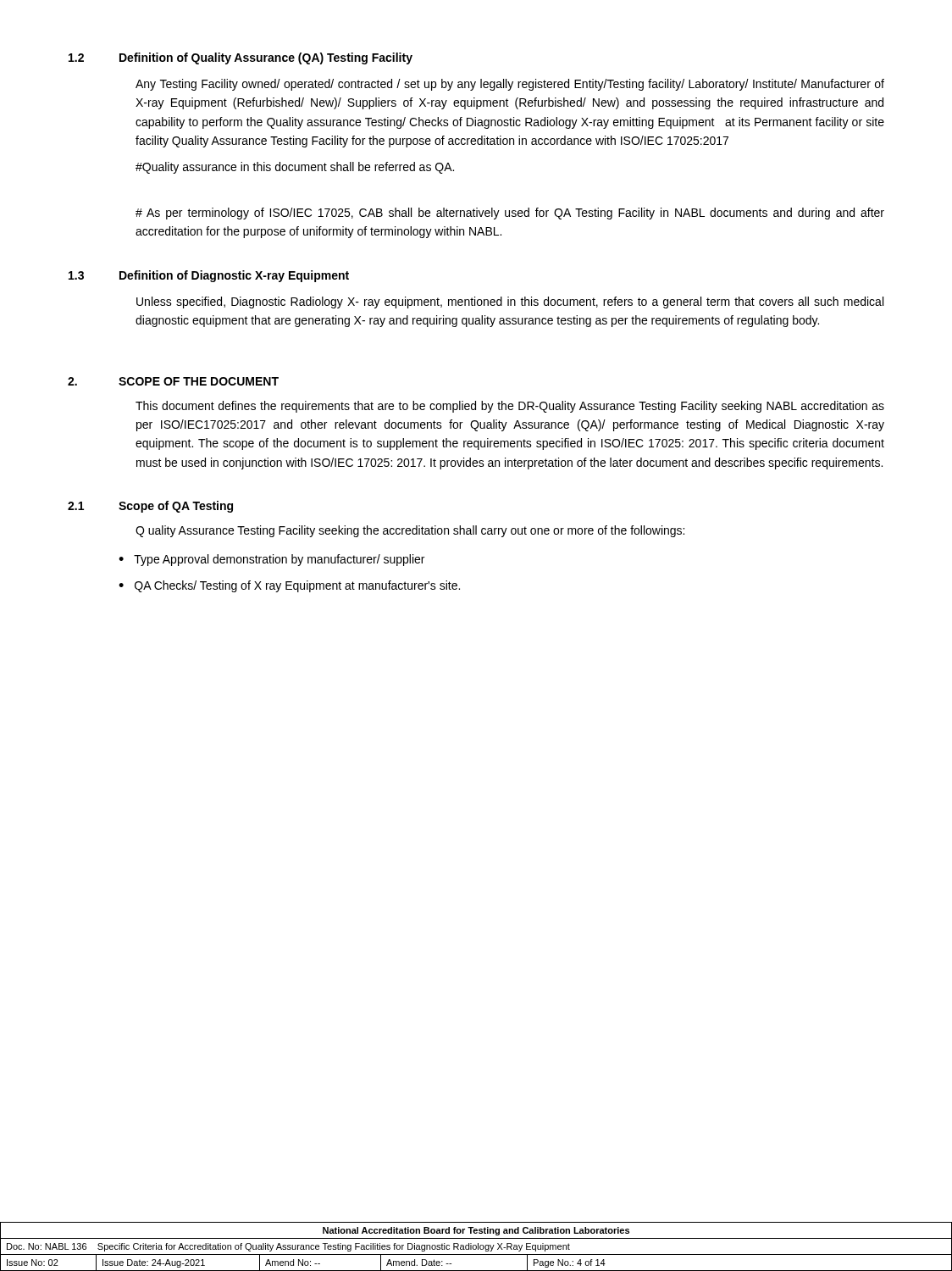
Task: Select the section header that says "1.2 Definition of Quality Assurance (QA) Testing"
Action: [x=240, y=58]
